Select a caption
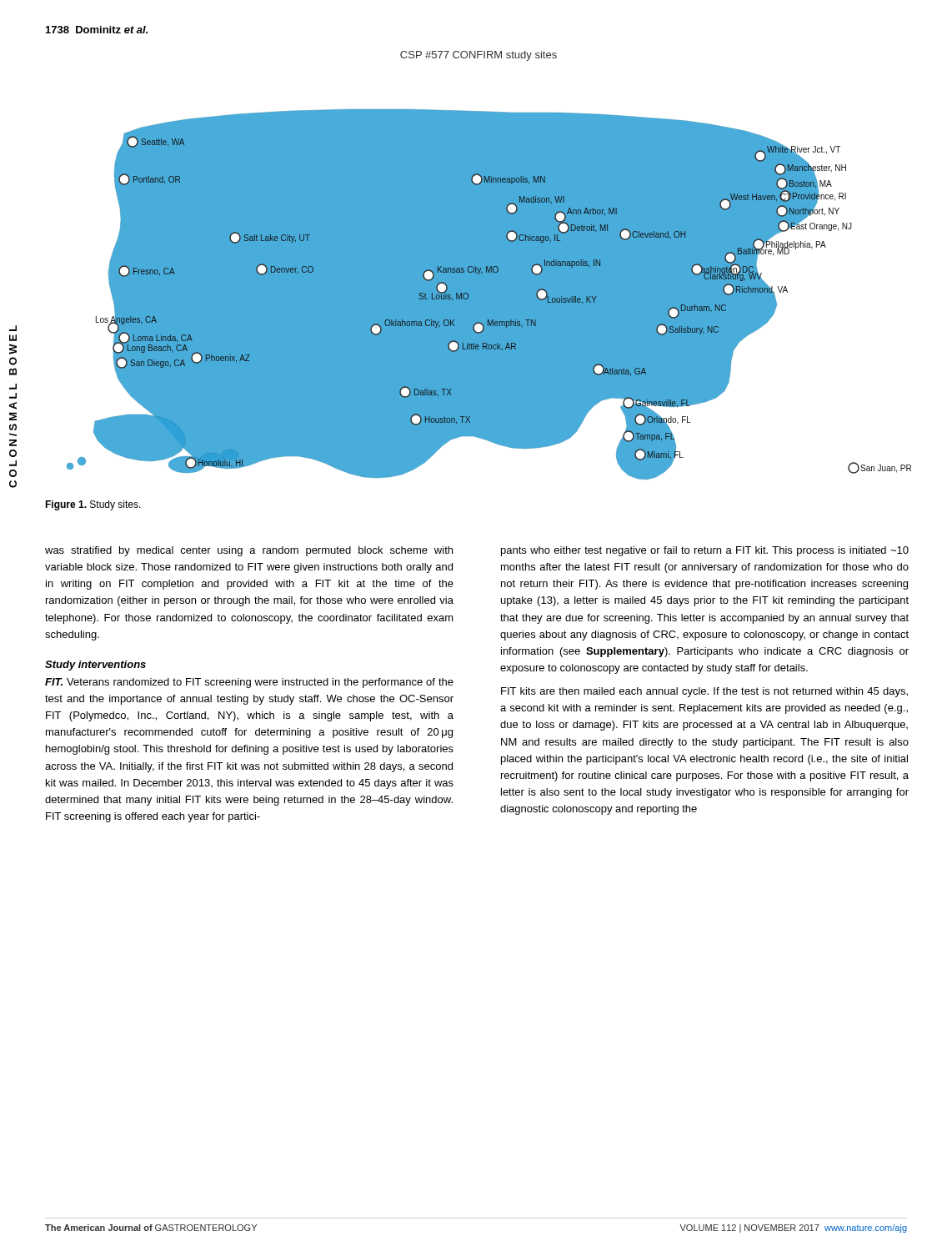 [93, 505]
